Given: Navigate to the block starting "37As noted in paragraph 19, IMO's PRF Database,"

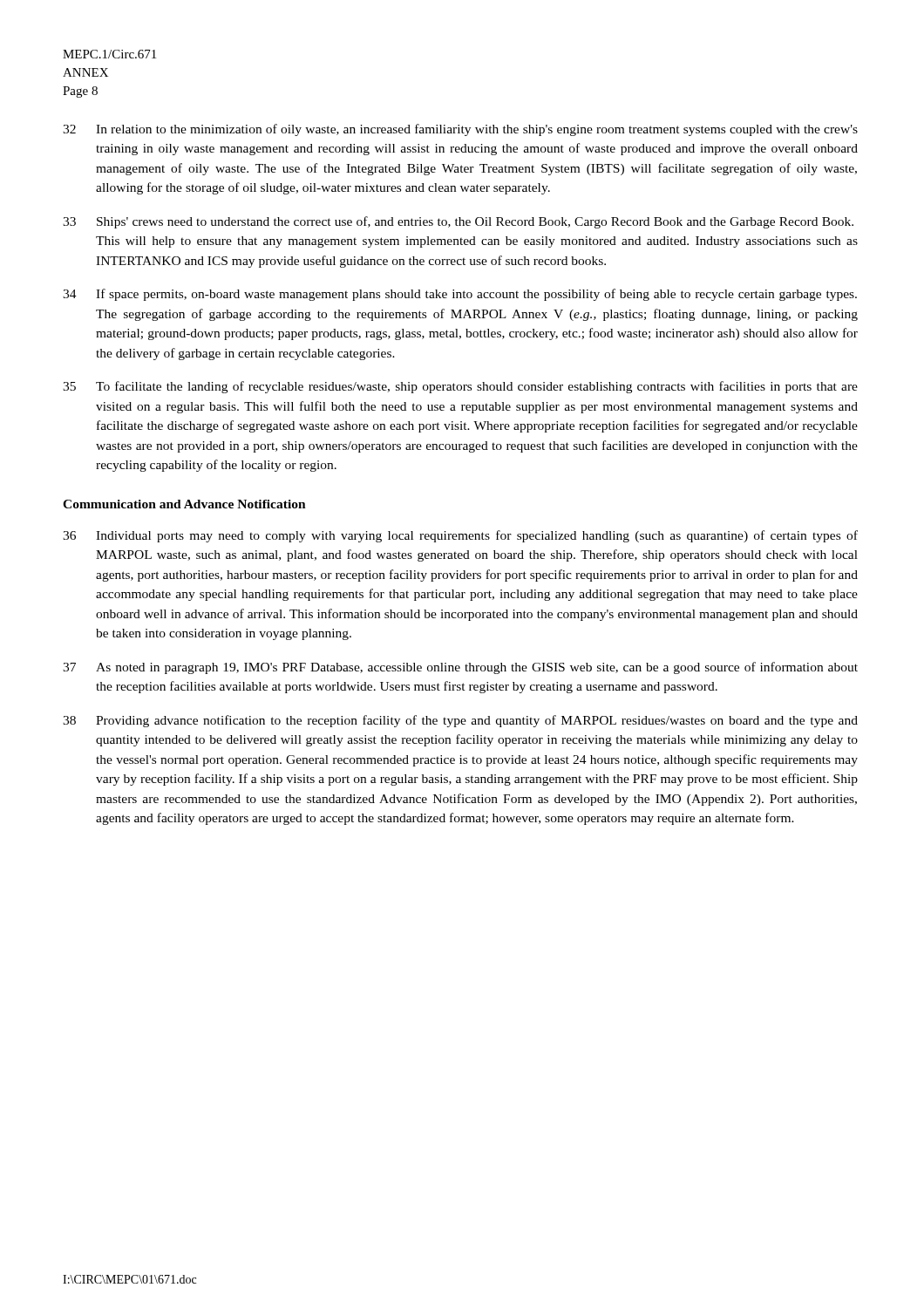Looking at the screenshot, I should coord(460,677).
